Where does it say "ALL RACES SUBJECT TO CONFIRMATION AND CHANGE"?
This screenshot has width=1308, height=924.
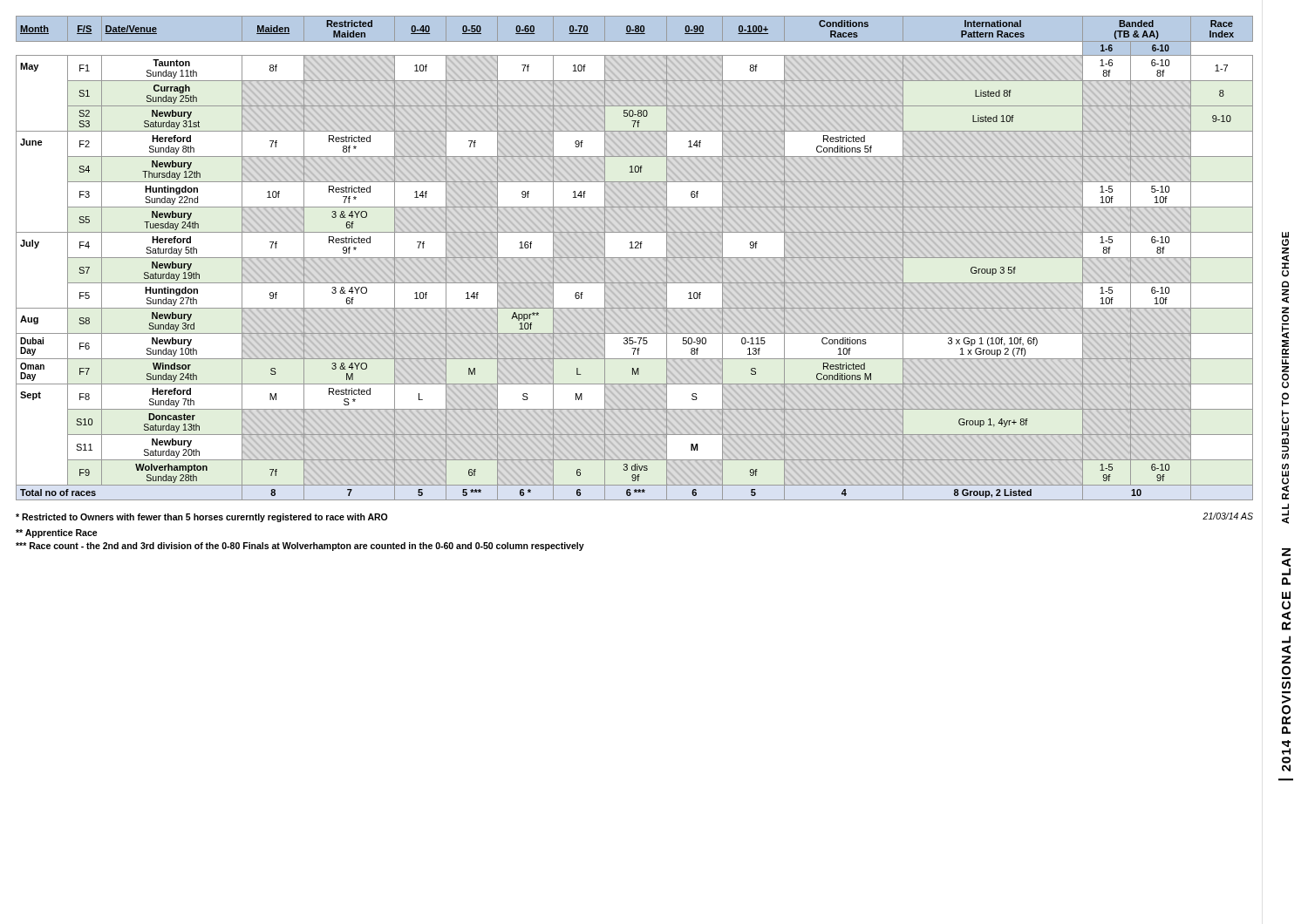point(1285,377)
